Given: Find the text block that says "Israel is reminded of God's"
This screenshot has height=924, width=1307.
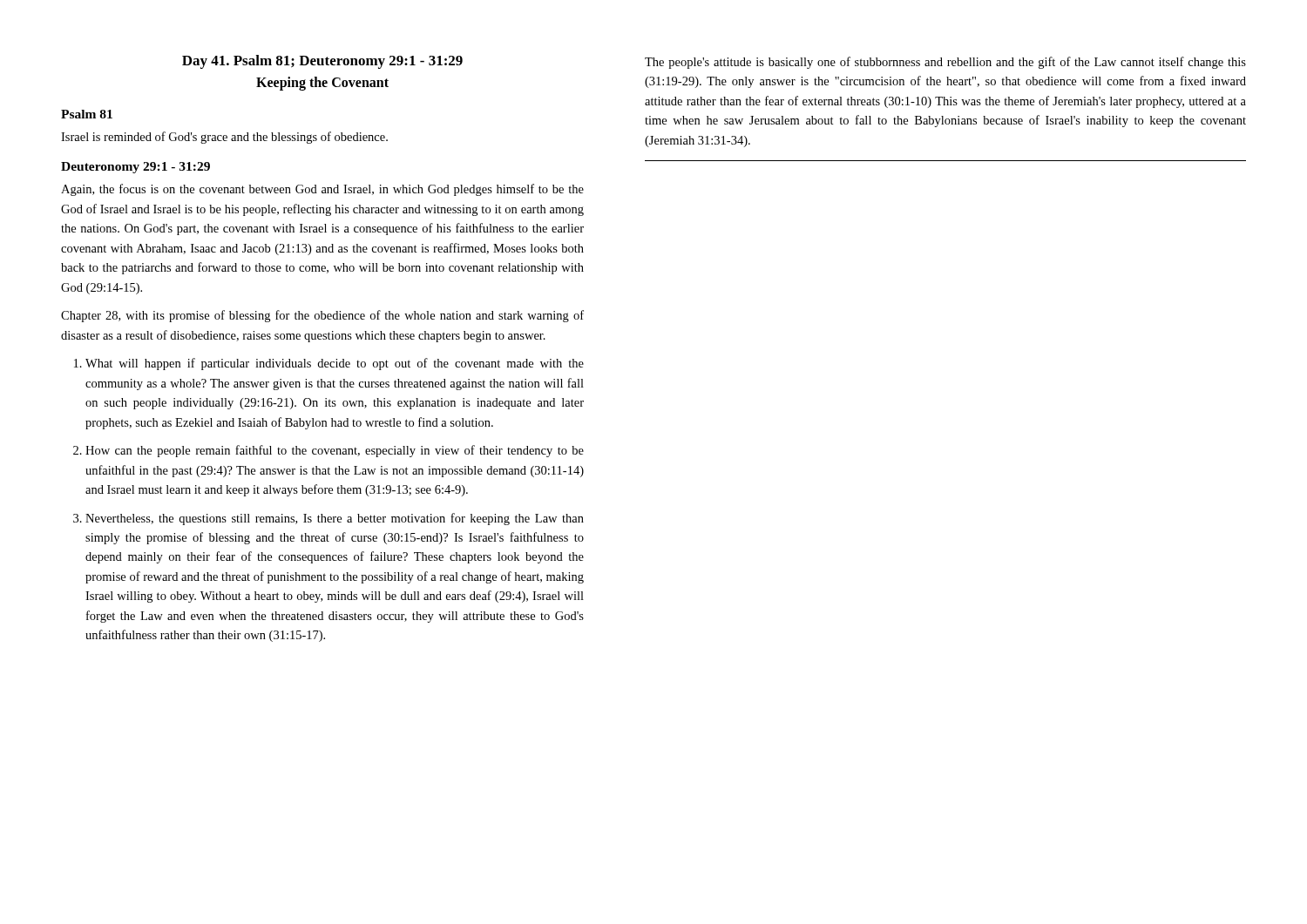Looking at the screenshot, I should pyautogui.click(x=225, y=137).
